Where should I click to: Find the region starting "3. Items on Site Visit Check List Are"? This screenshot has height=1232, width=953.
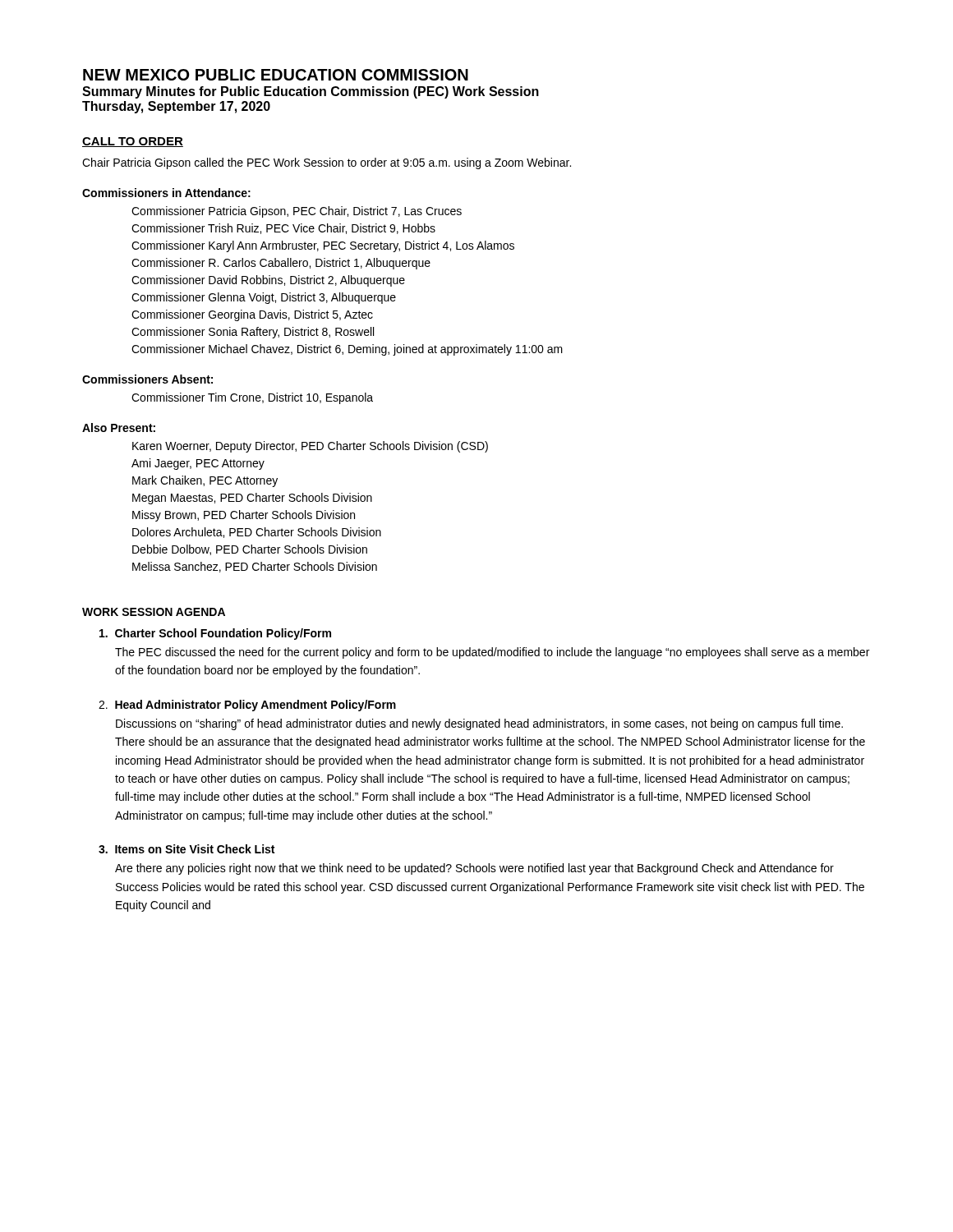click(x=485, y=879)
